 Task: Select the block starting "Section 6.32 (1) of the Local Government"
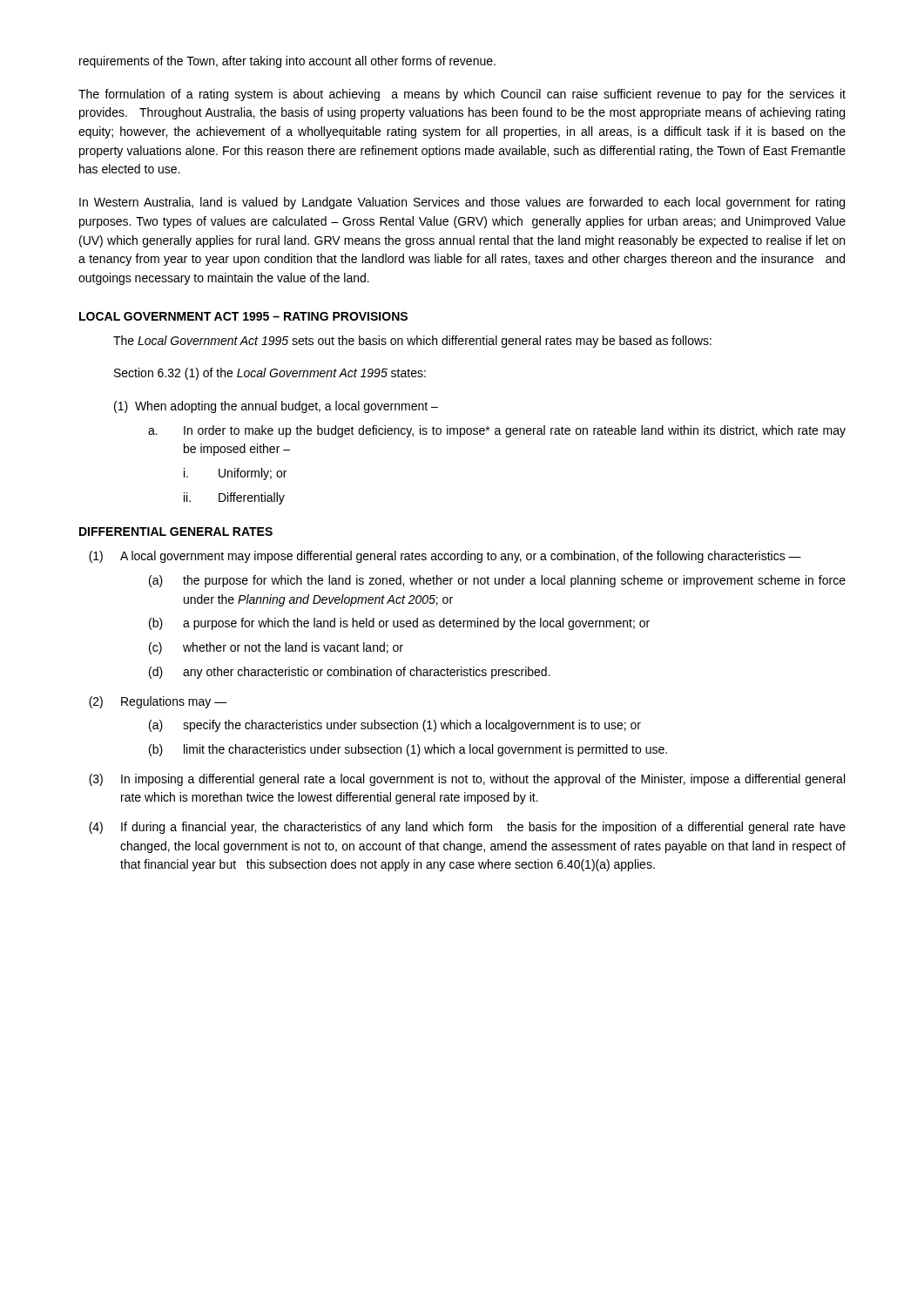270,373
